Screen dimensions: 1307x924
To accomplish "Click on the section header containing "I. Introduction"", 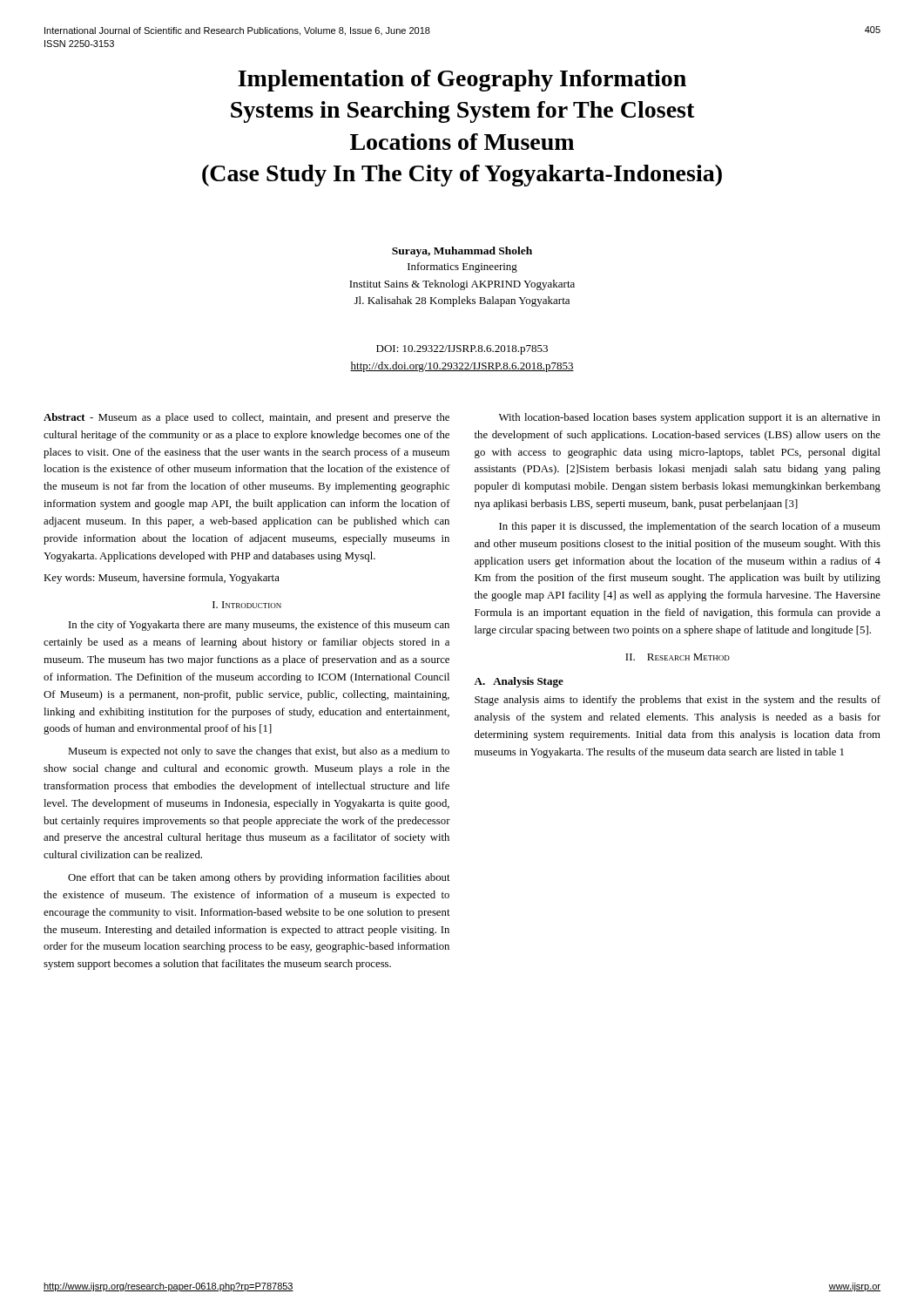I will click(x=247, y=604).
